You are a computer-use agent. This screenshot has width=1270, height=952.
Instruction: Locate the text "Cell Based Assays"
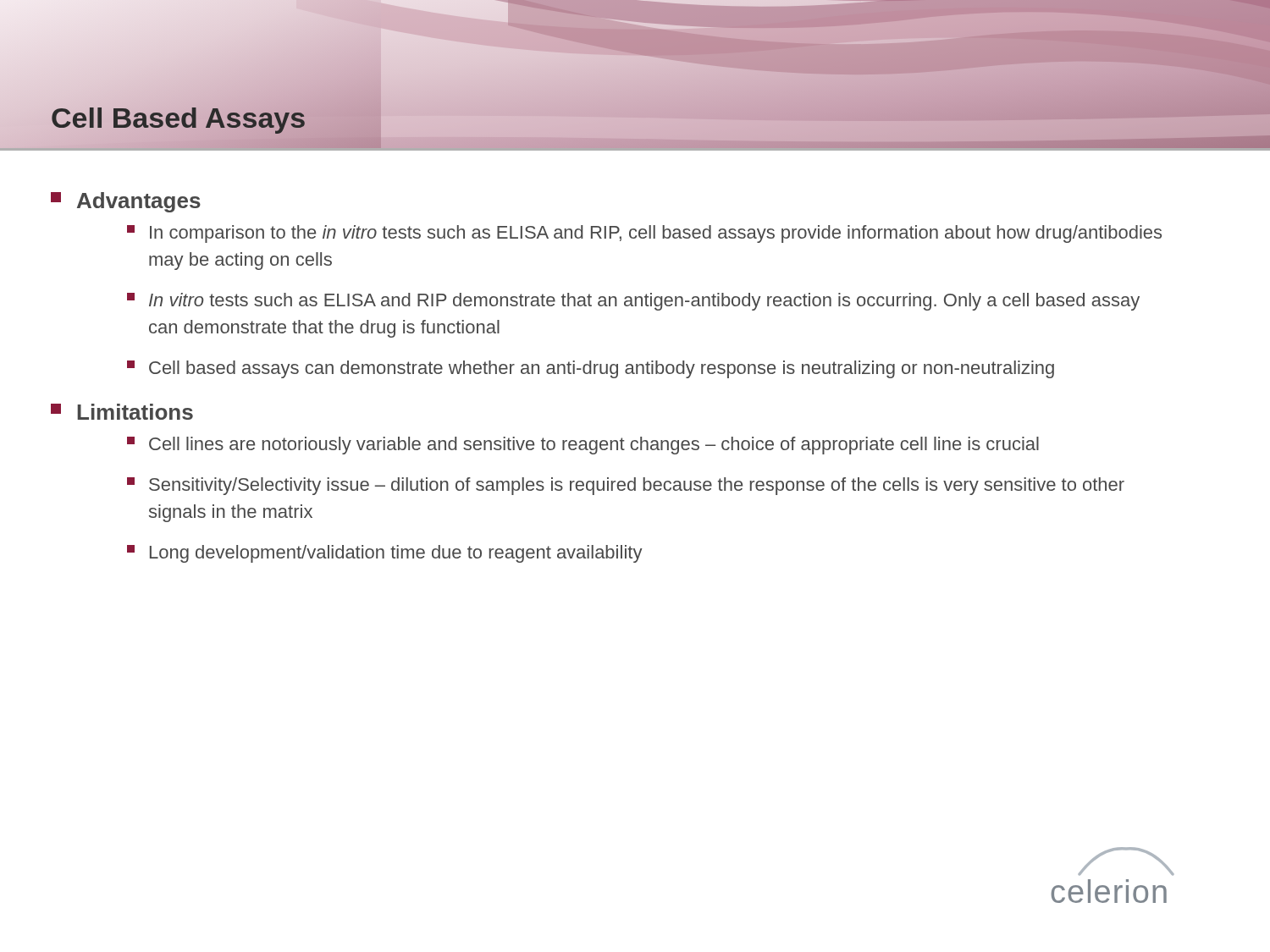click(178, 118)
